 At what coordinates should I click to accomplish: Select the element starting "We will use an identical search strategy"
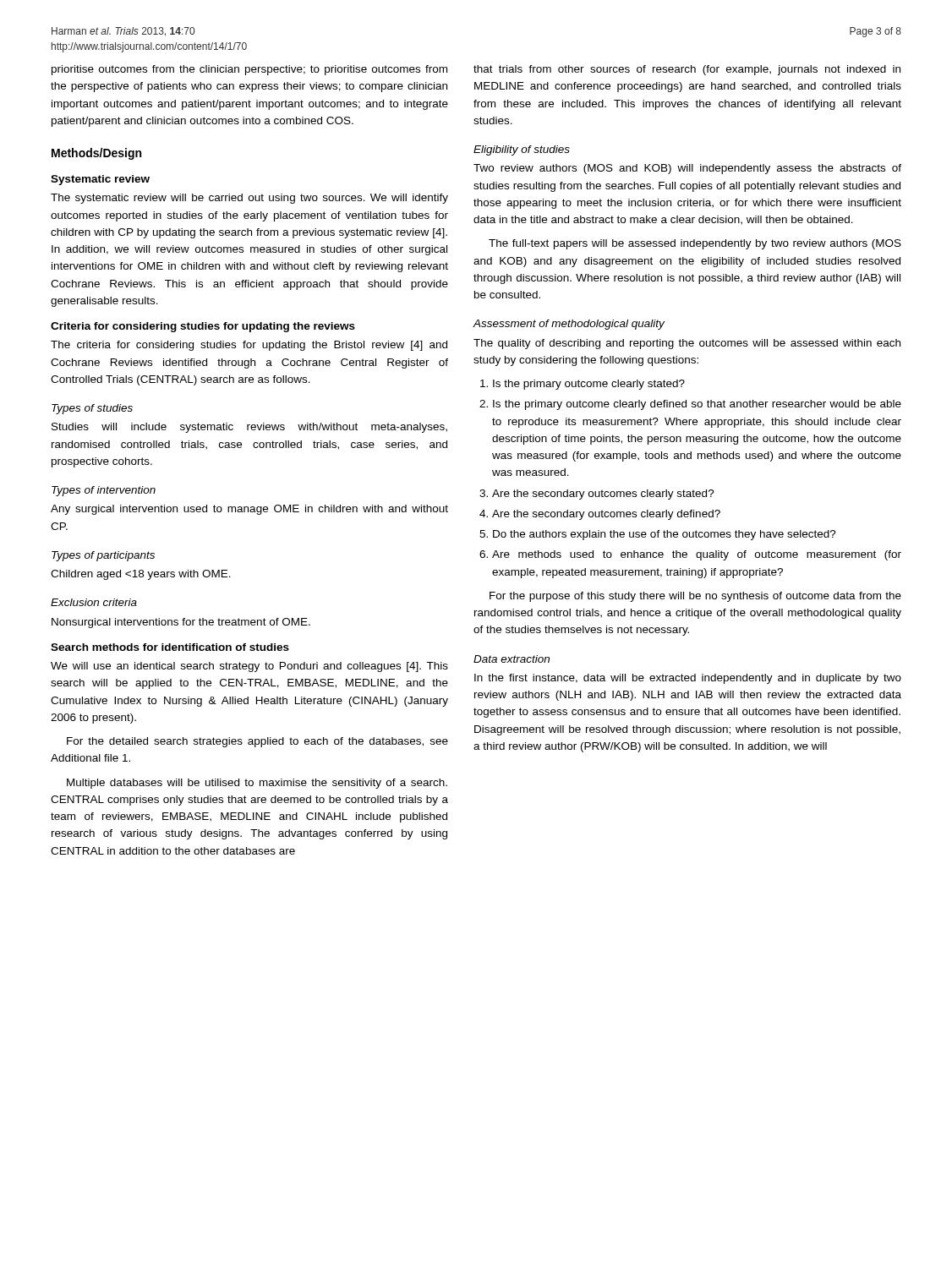click(249, 667)
